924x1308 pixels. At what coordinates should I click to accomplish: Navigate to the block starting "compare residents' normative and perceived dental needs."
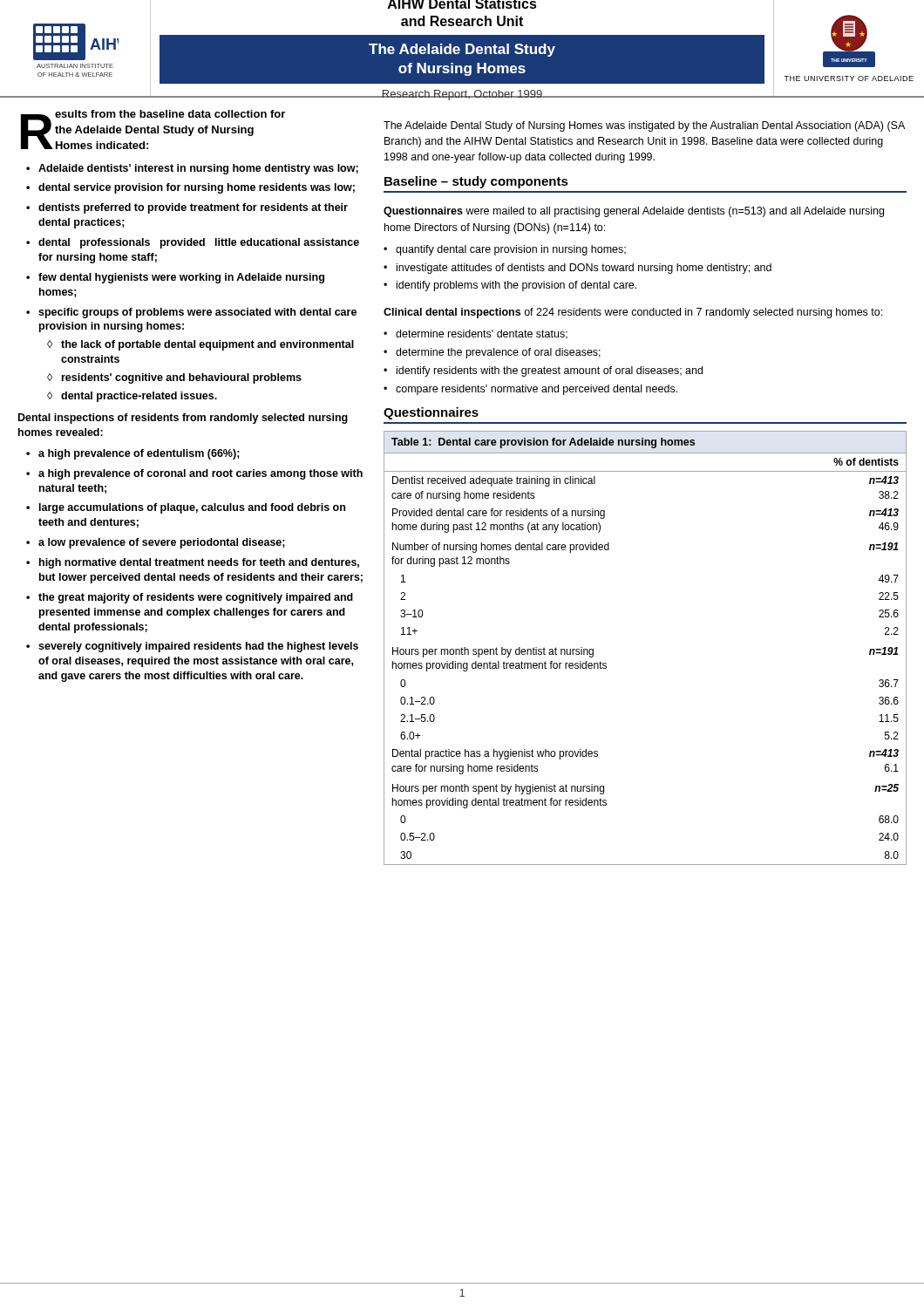(x=537, y=388)
